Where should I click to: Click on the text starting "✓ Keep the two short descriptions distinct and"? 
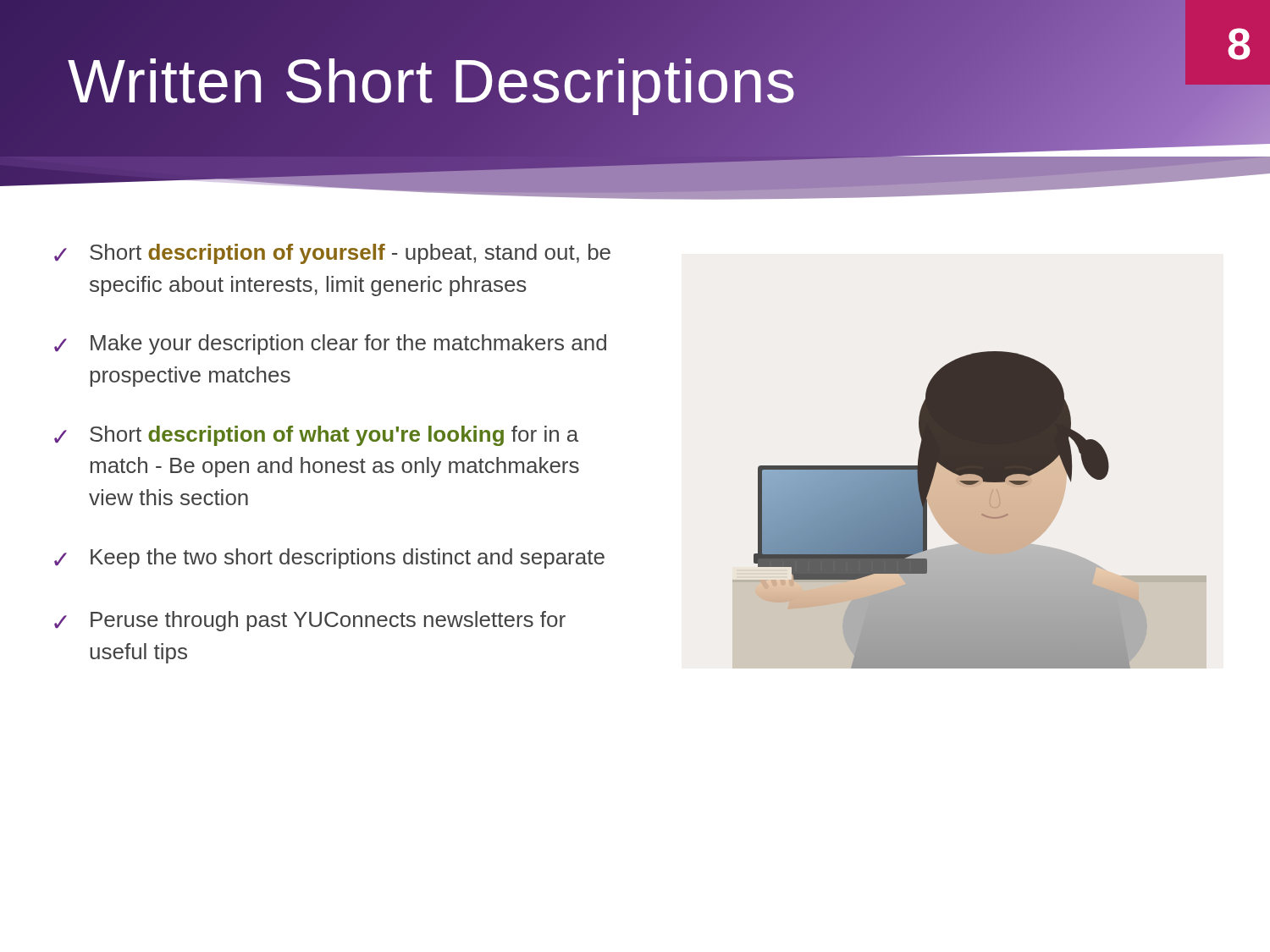point(339,559)
